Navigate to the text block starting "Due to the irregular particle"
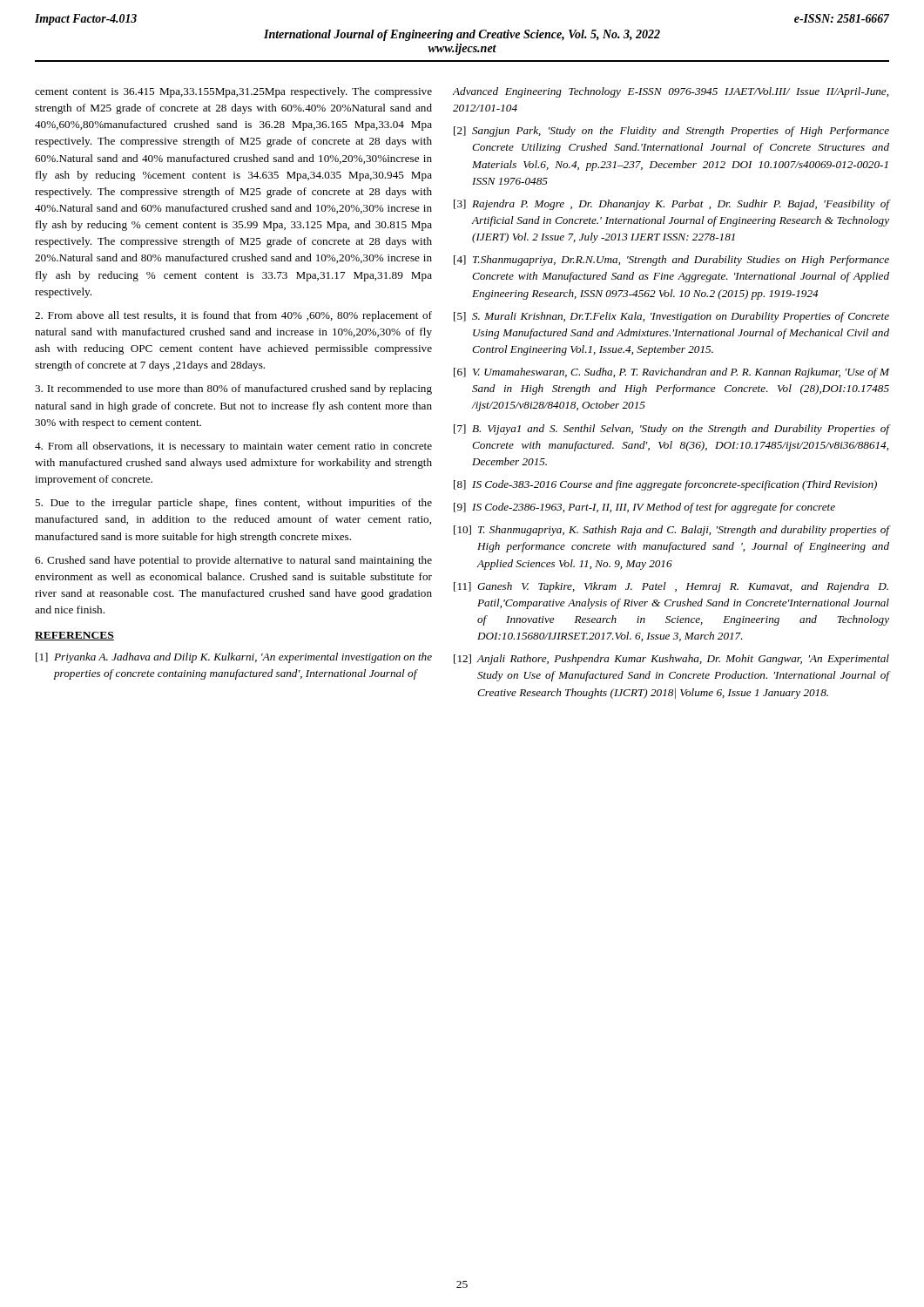 (x=233, y=519)
